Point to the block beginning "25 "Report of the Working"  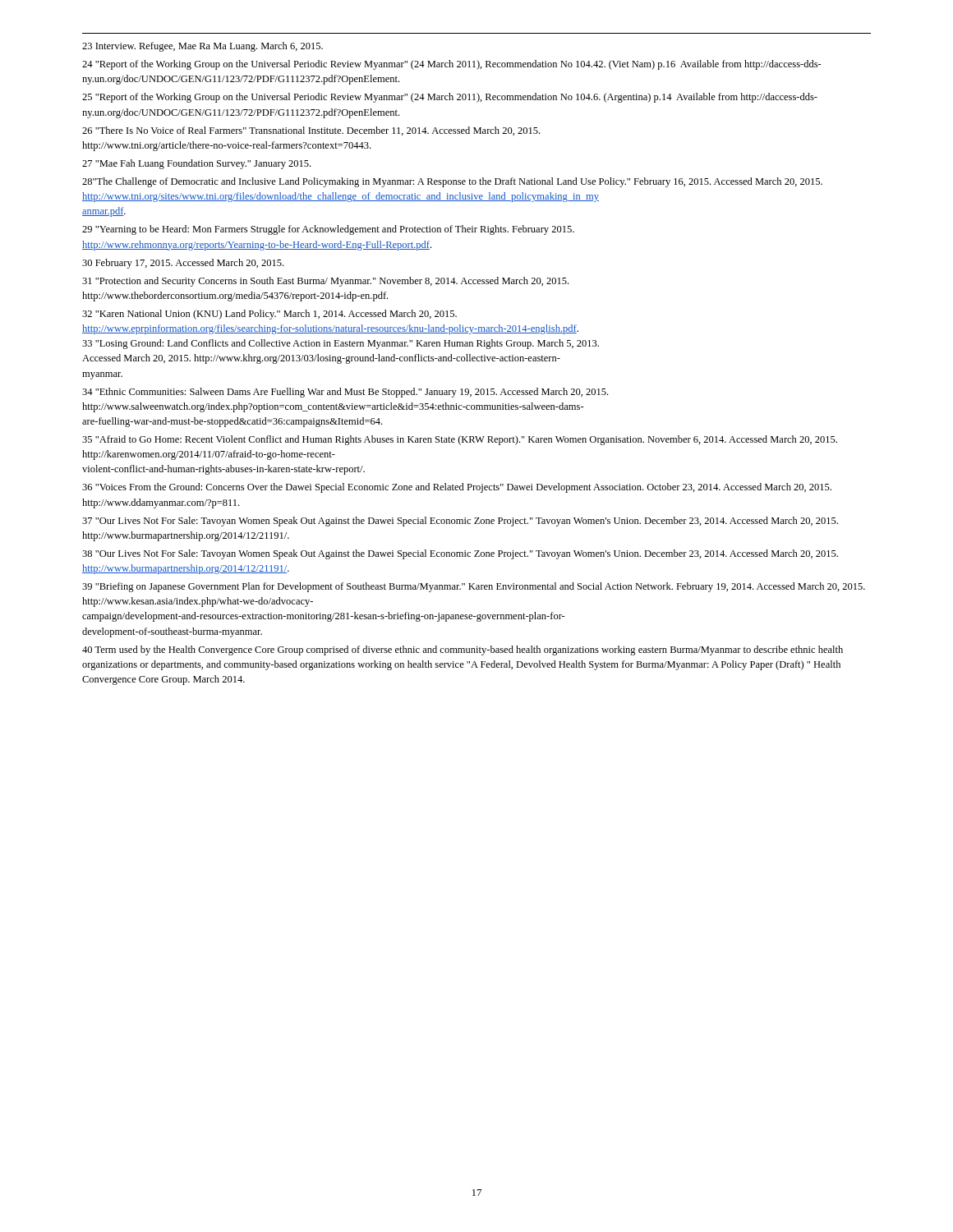[450, 105]
